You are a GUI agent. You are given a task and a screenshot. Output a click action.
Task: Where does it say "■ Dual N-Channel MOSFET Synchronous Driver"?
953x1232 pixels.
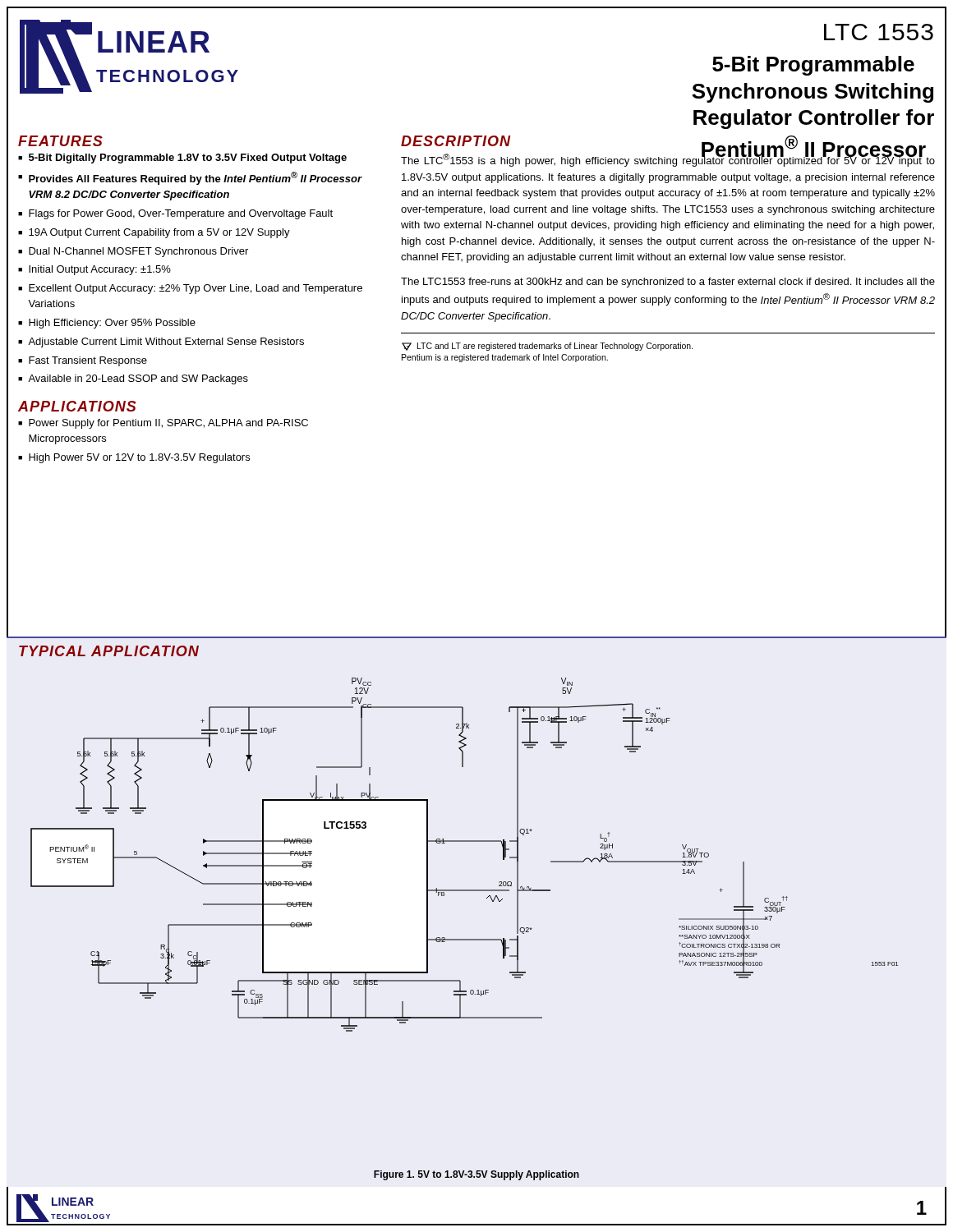(x=133, y=251)
